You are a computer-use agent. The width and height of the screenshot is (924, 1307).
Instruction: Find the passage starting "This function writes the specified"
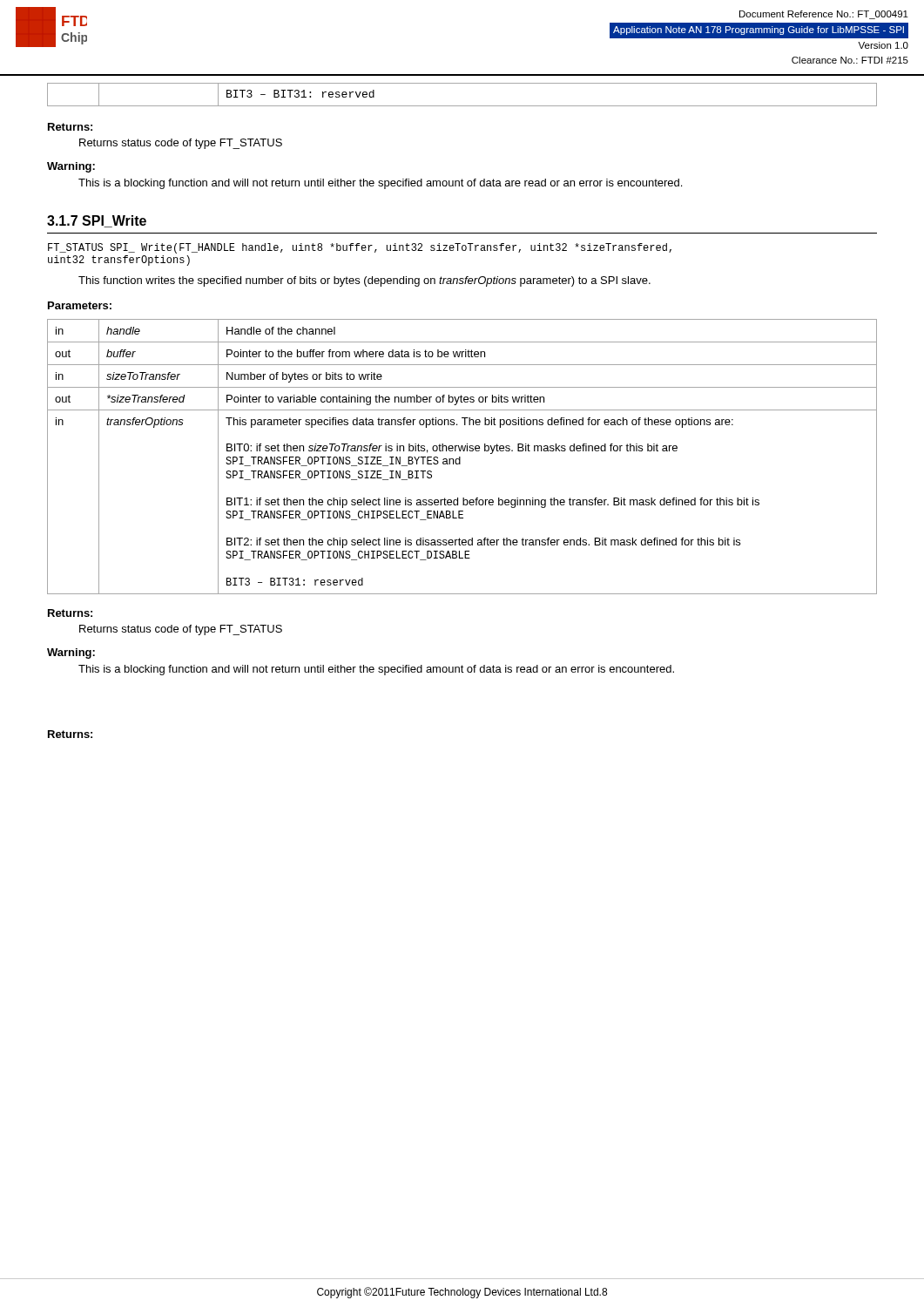[365, 280]
